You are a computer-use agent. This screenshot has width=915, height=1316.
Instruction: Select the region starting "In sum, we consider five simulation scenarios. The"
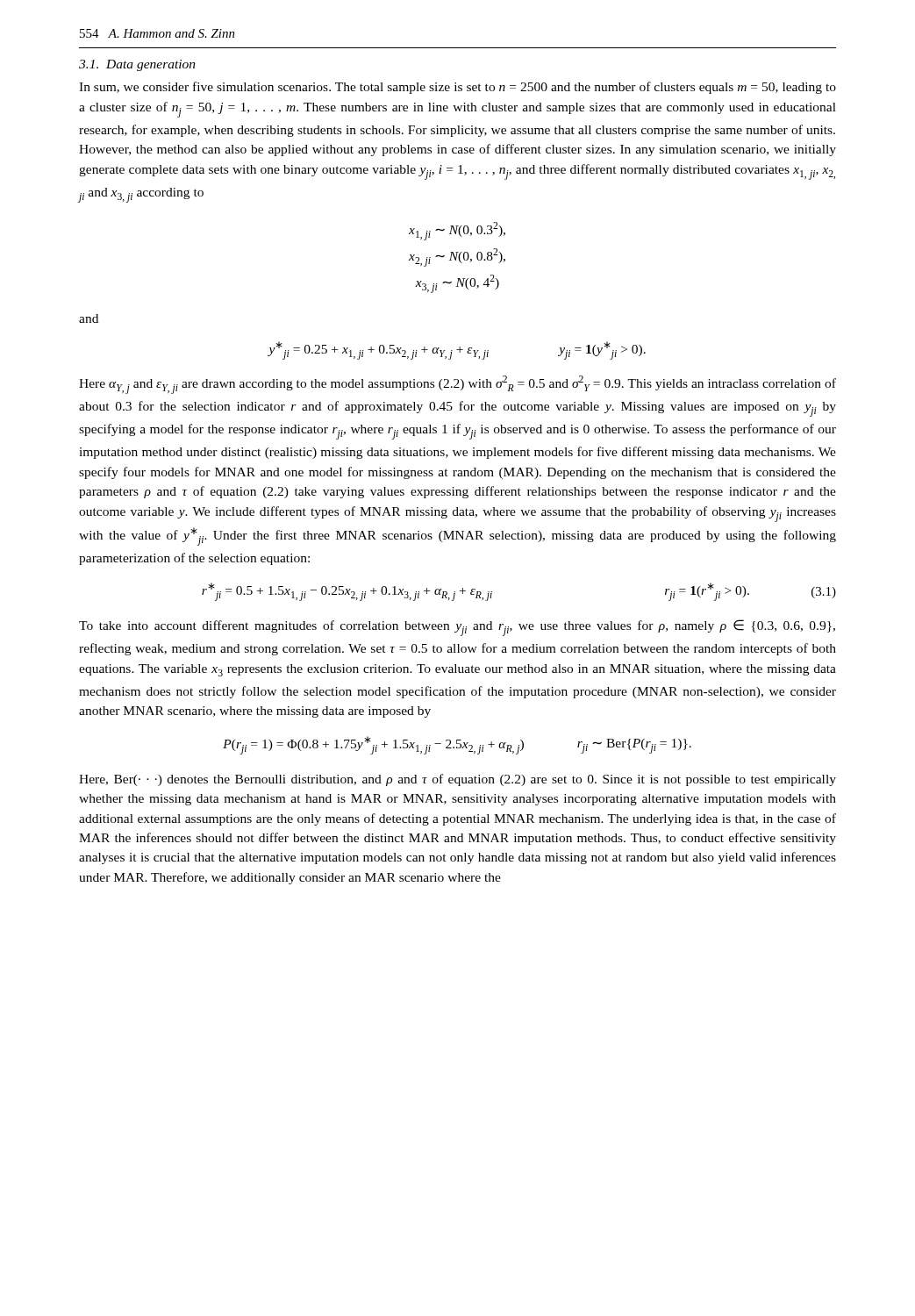458,141
